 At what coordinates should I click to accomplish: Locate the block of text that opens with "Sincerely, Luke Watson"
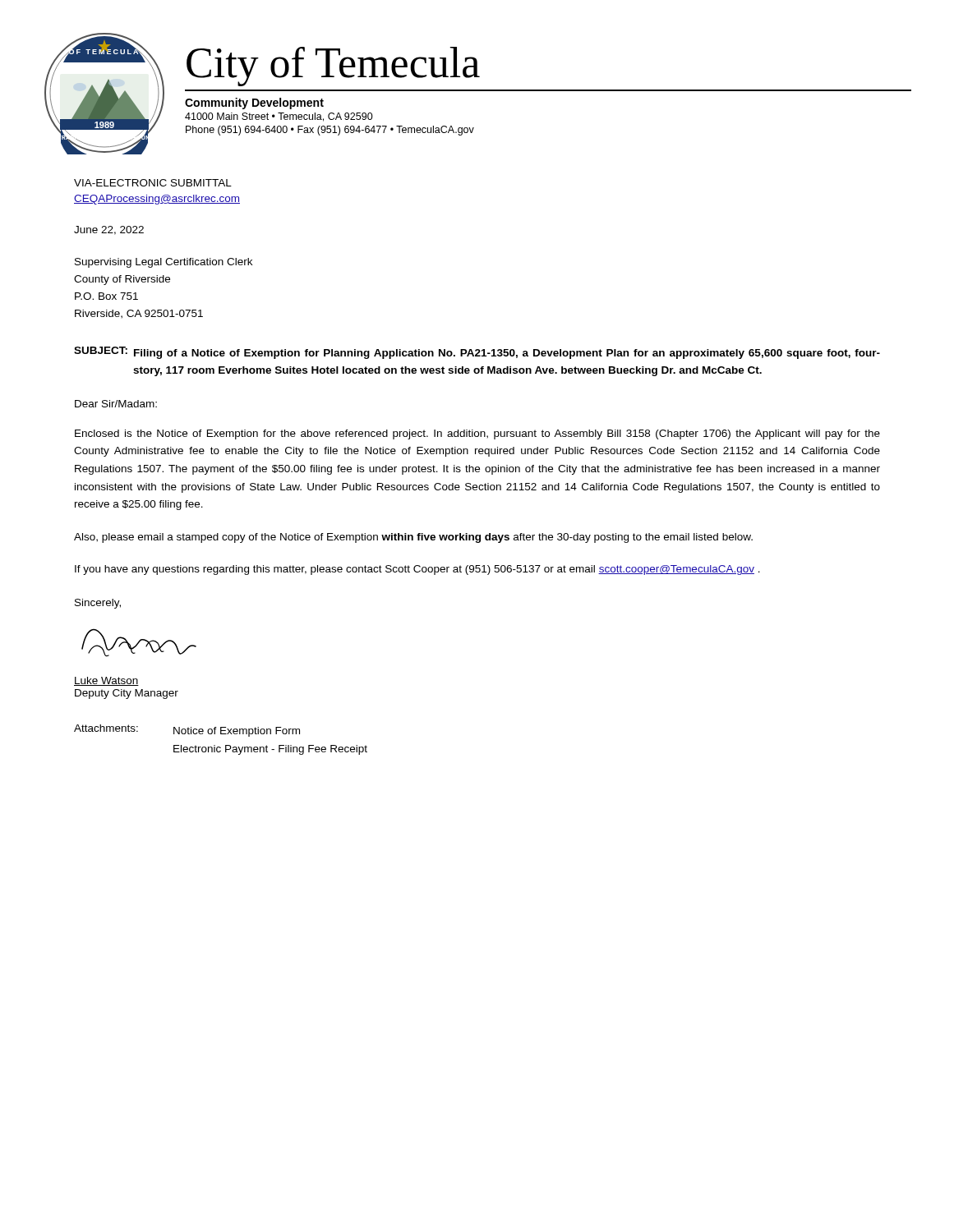tap(98, 604)
